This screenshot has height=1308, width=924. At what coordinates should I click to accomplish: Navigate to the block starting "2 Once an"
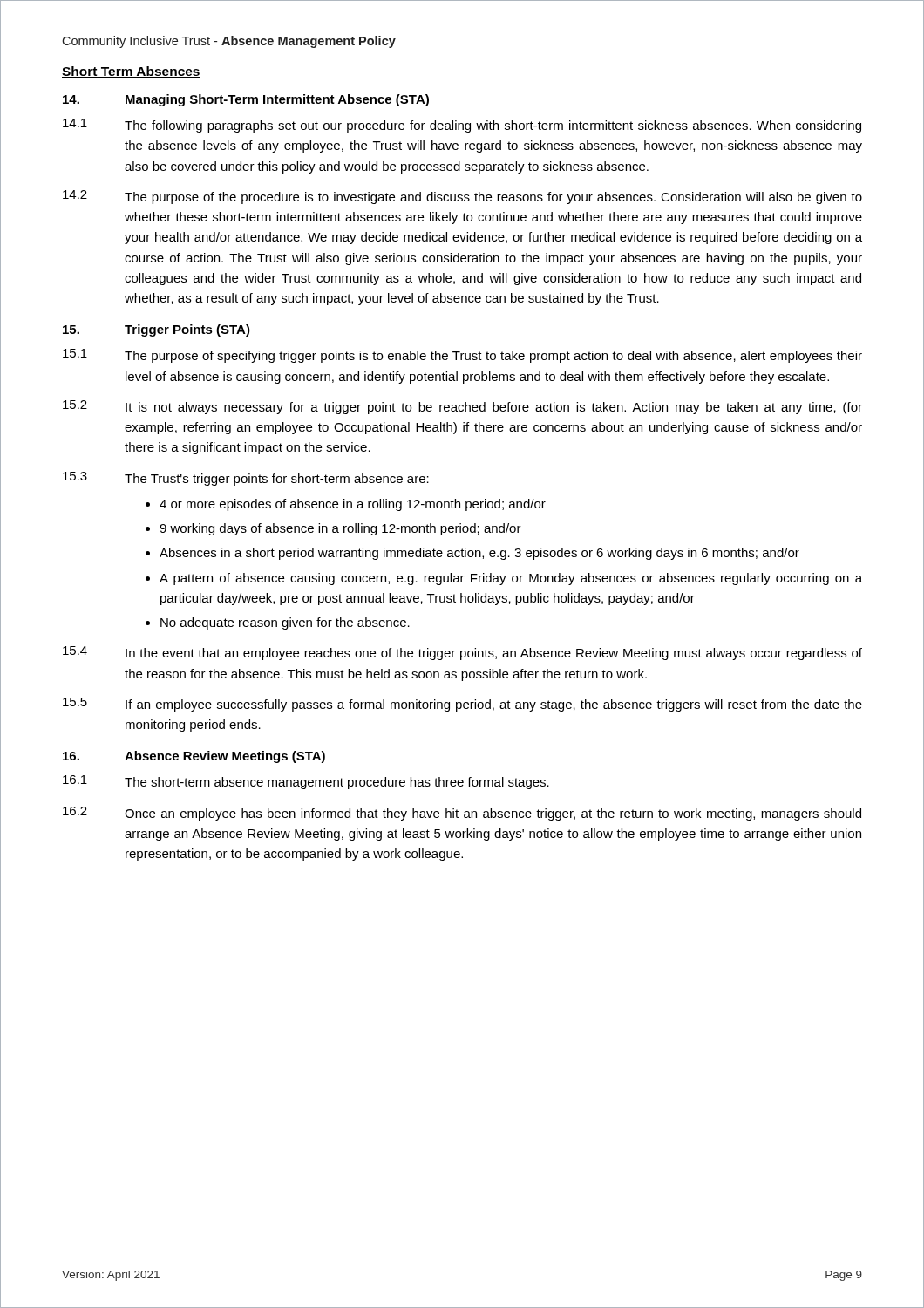462,833
